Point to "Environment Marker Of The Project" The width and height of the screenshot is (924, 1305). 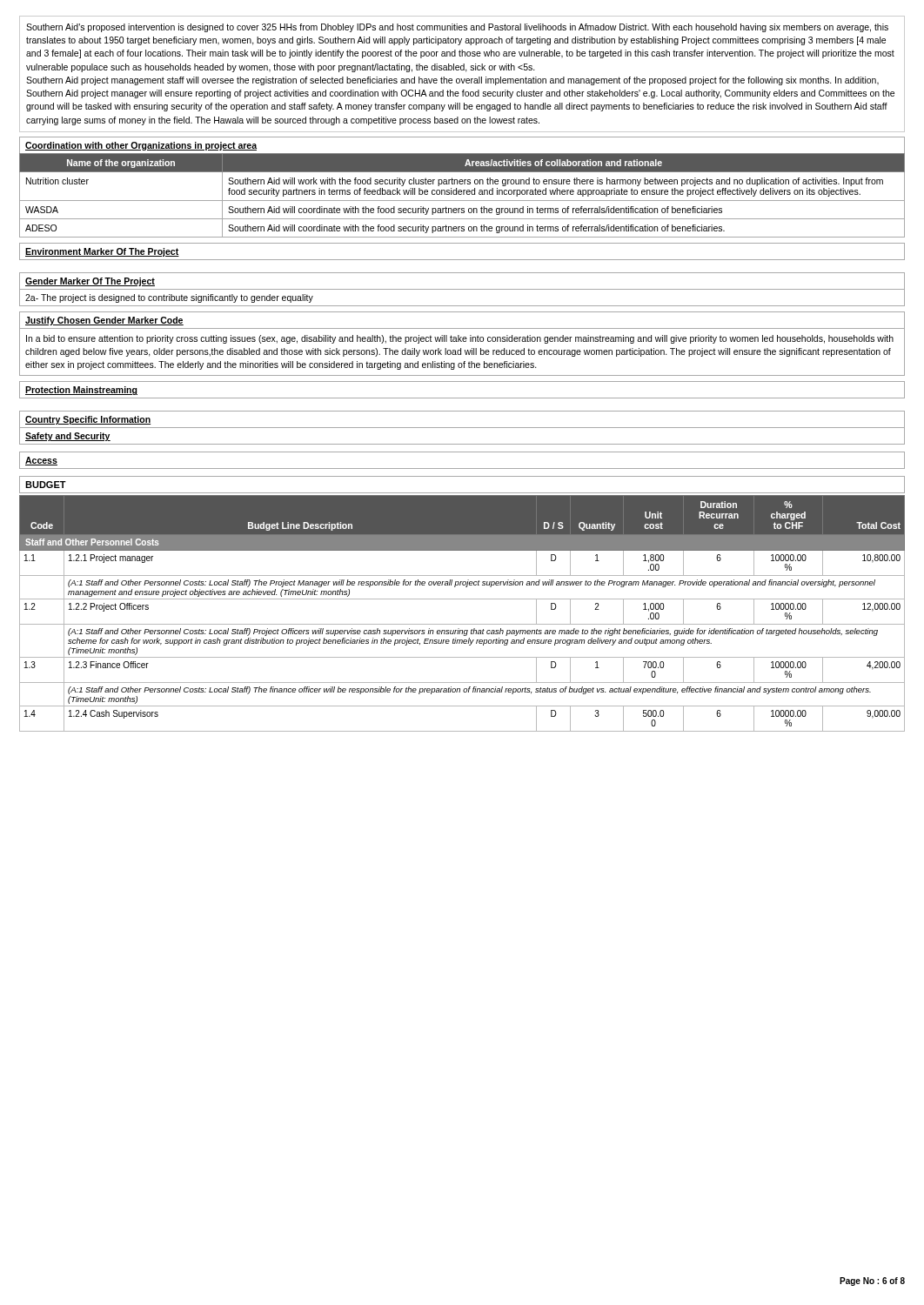click(x=102, y=251)
